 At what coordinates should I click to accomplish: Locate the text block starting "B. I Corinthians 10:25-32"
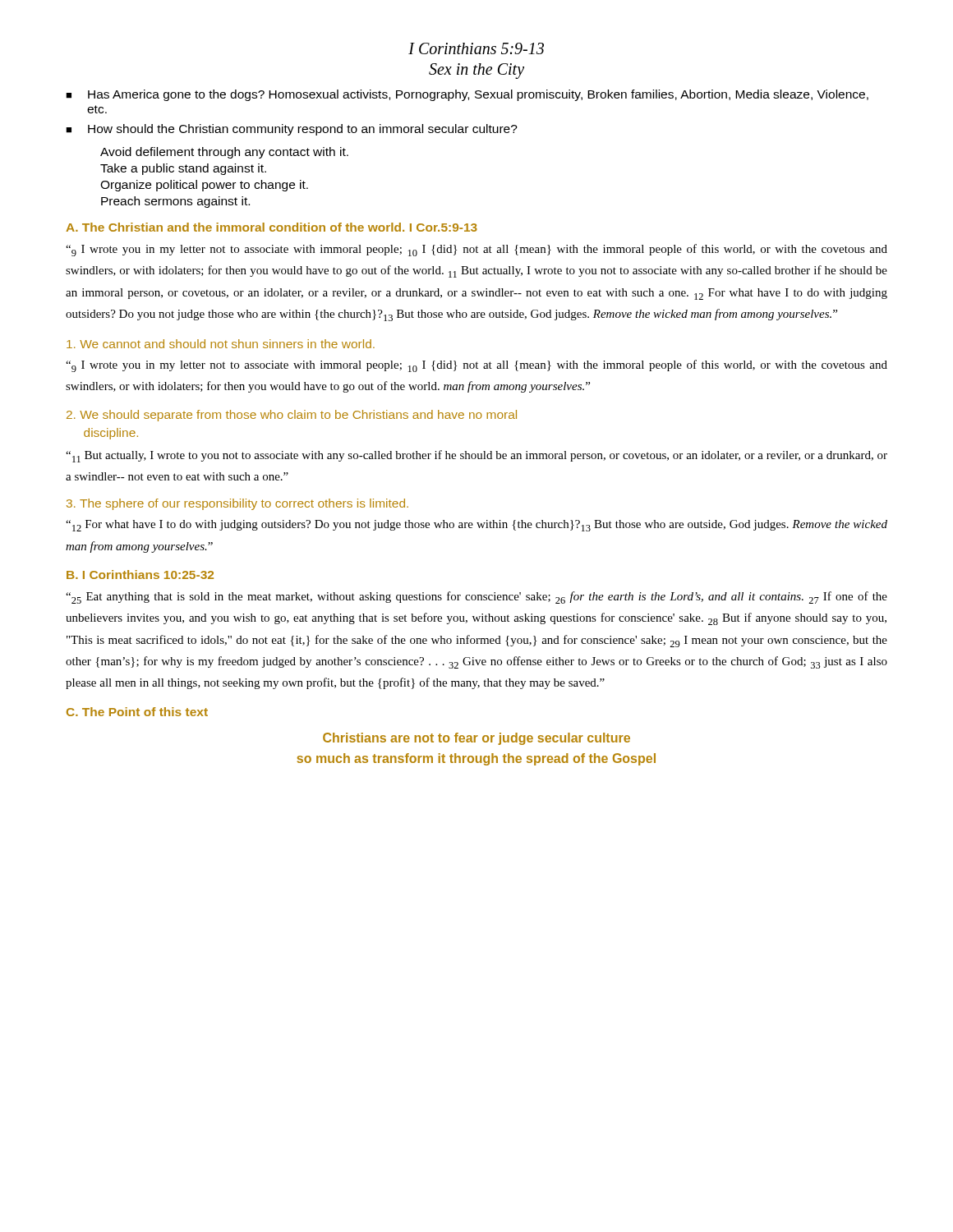point(140,574)
